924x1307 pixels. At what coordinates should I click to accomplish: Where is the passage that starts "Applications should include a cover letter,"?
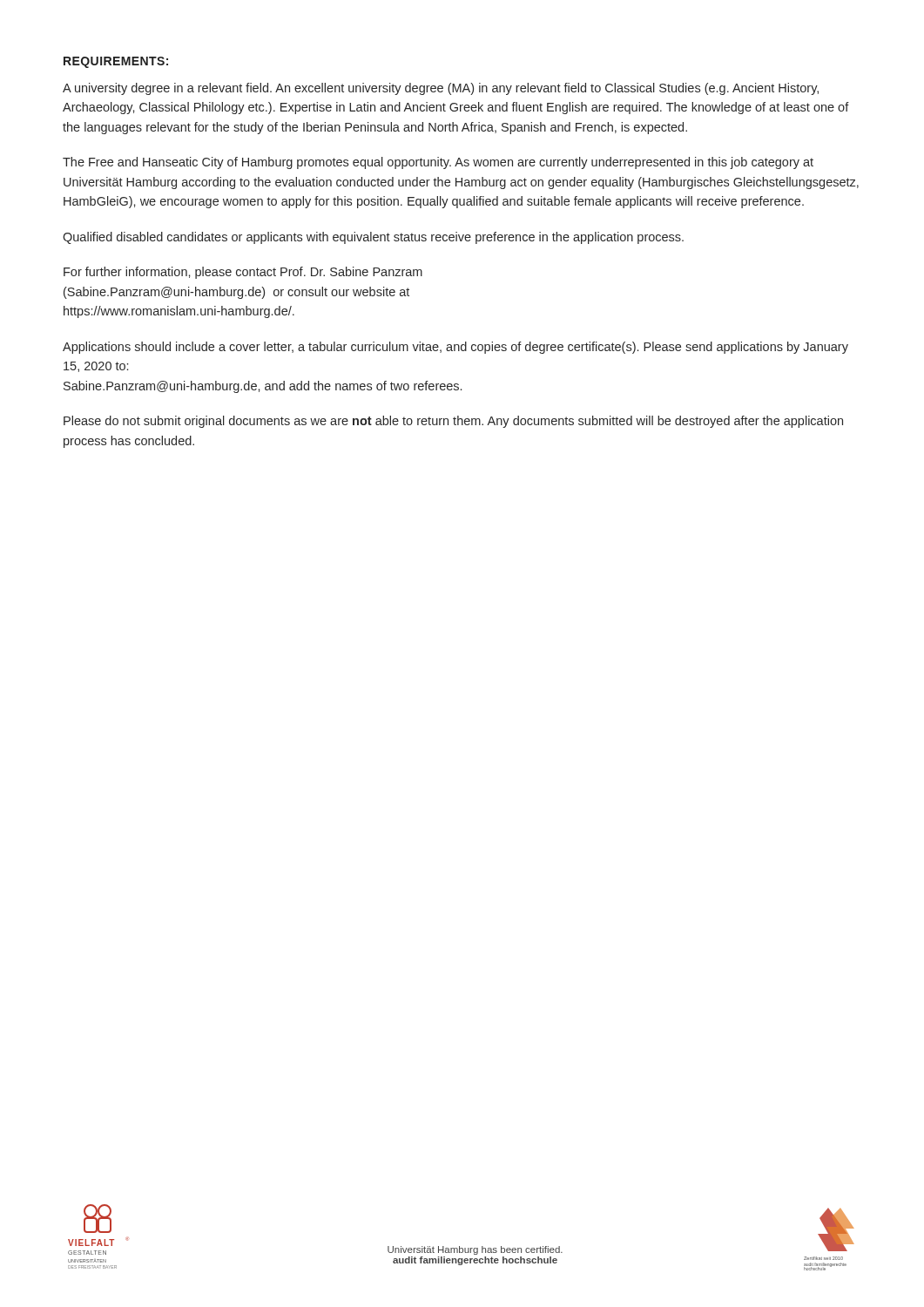point(455,348)
